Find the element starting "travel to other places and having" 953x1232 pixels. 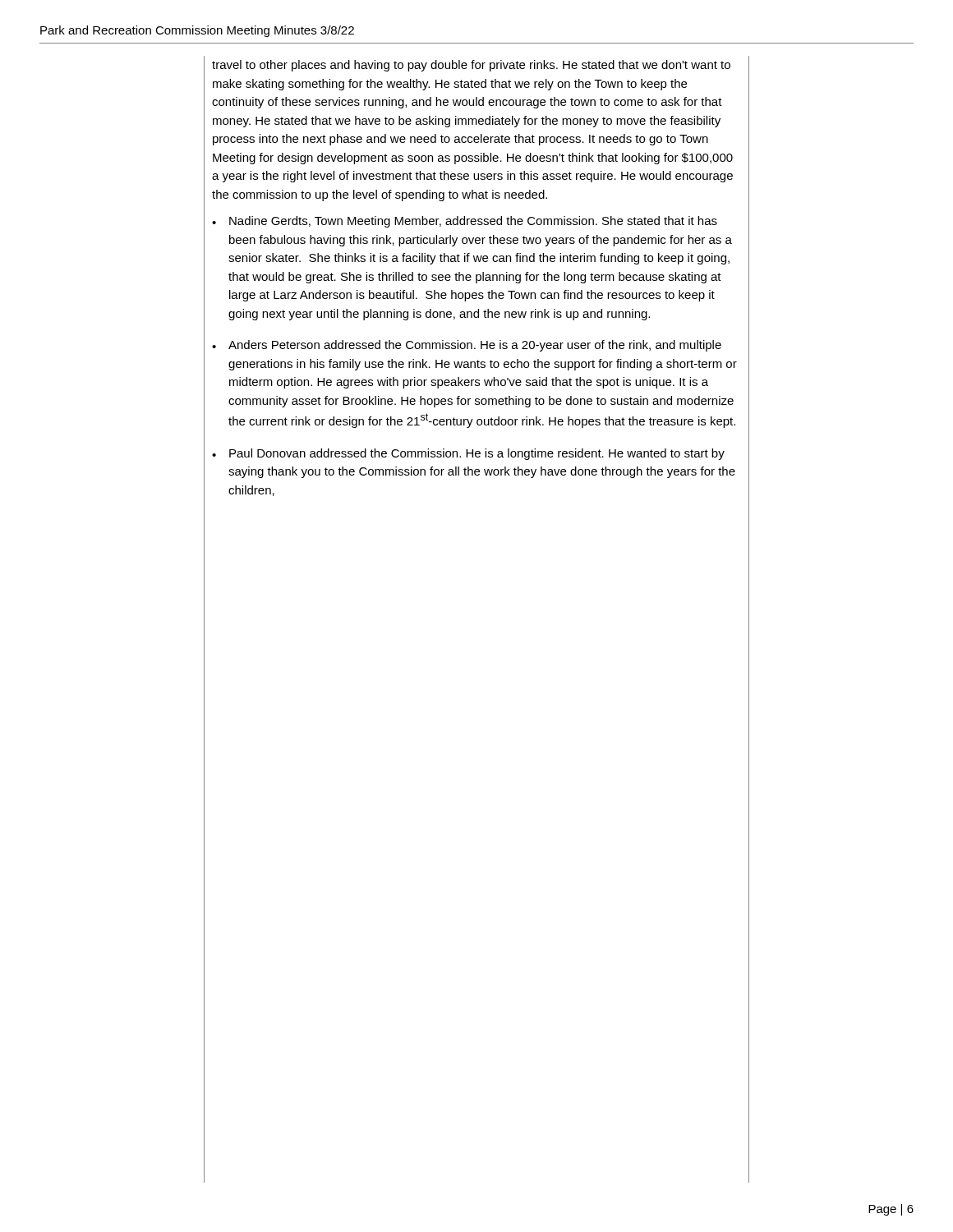click(473, 129)
